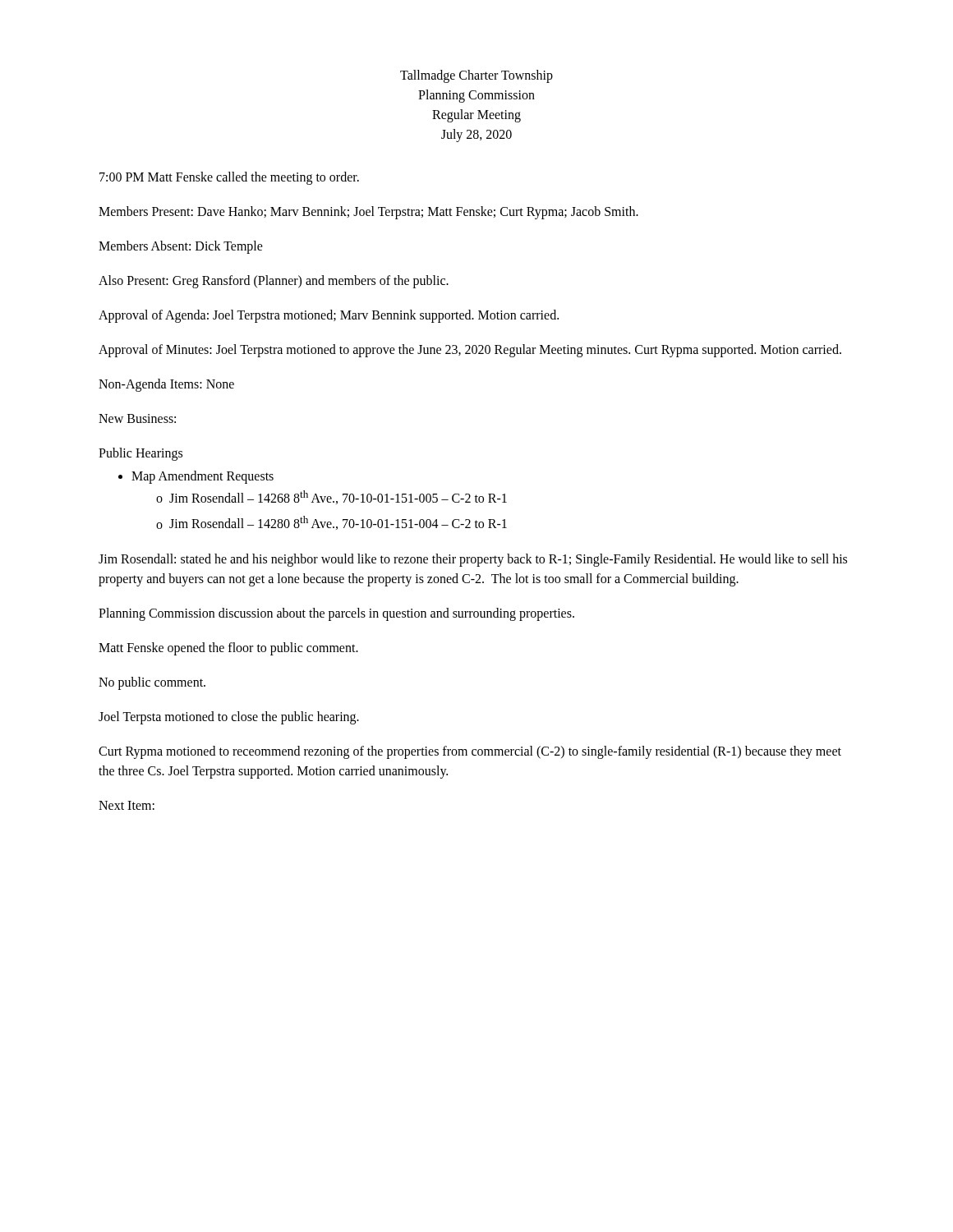The height and width of the screenshot is (1232, 953).
Task: Click the passage that begins "Joel Terpsta motioned to close"
Action: [x=229, y=716]
